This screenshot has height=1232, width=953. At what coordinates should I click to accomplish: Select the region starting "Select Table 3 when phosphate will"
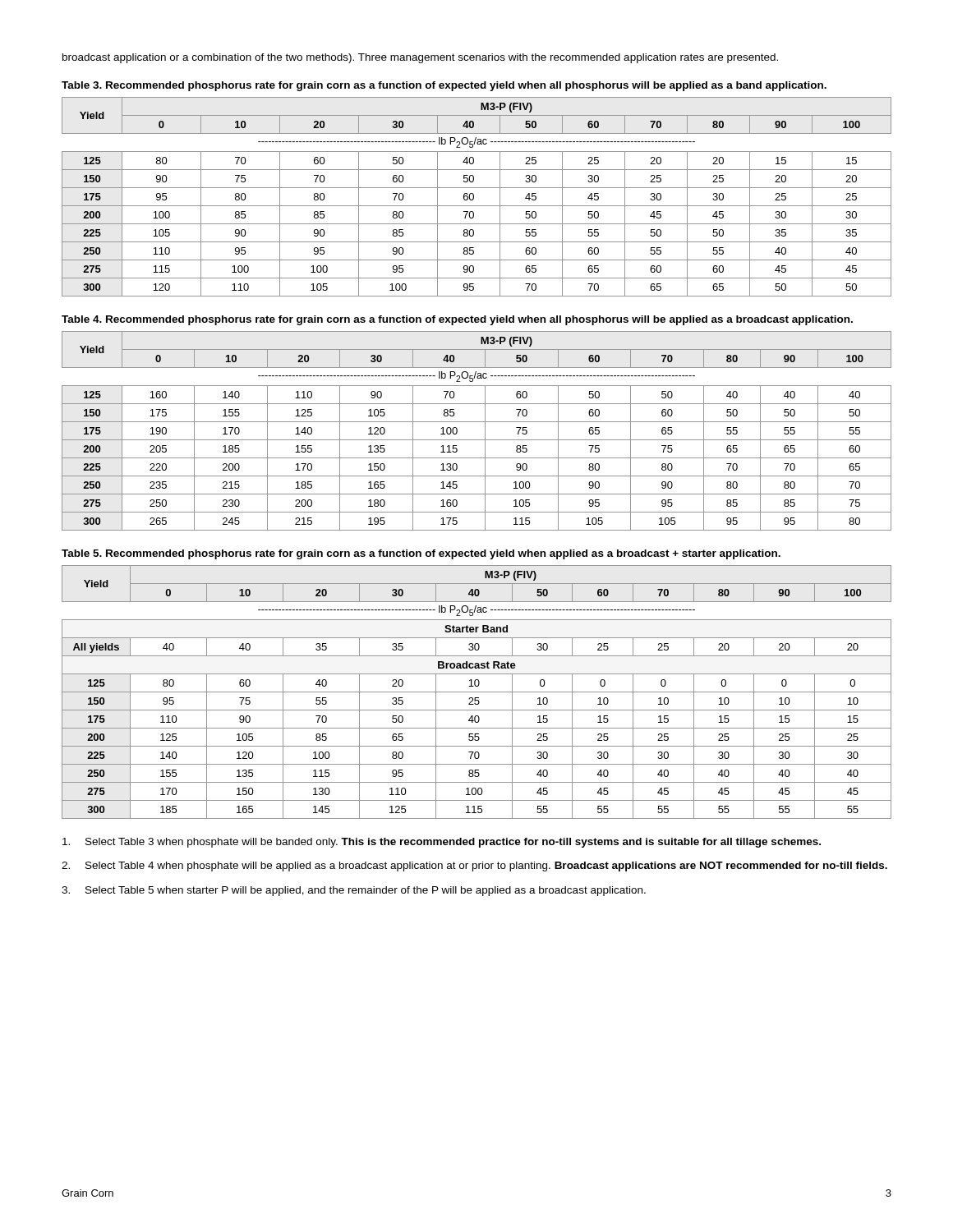click(x=476, y=841)
